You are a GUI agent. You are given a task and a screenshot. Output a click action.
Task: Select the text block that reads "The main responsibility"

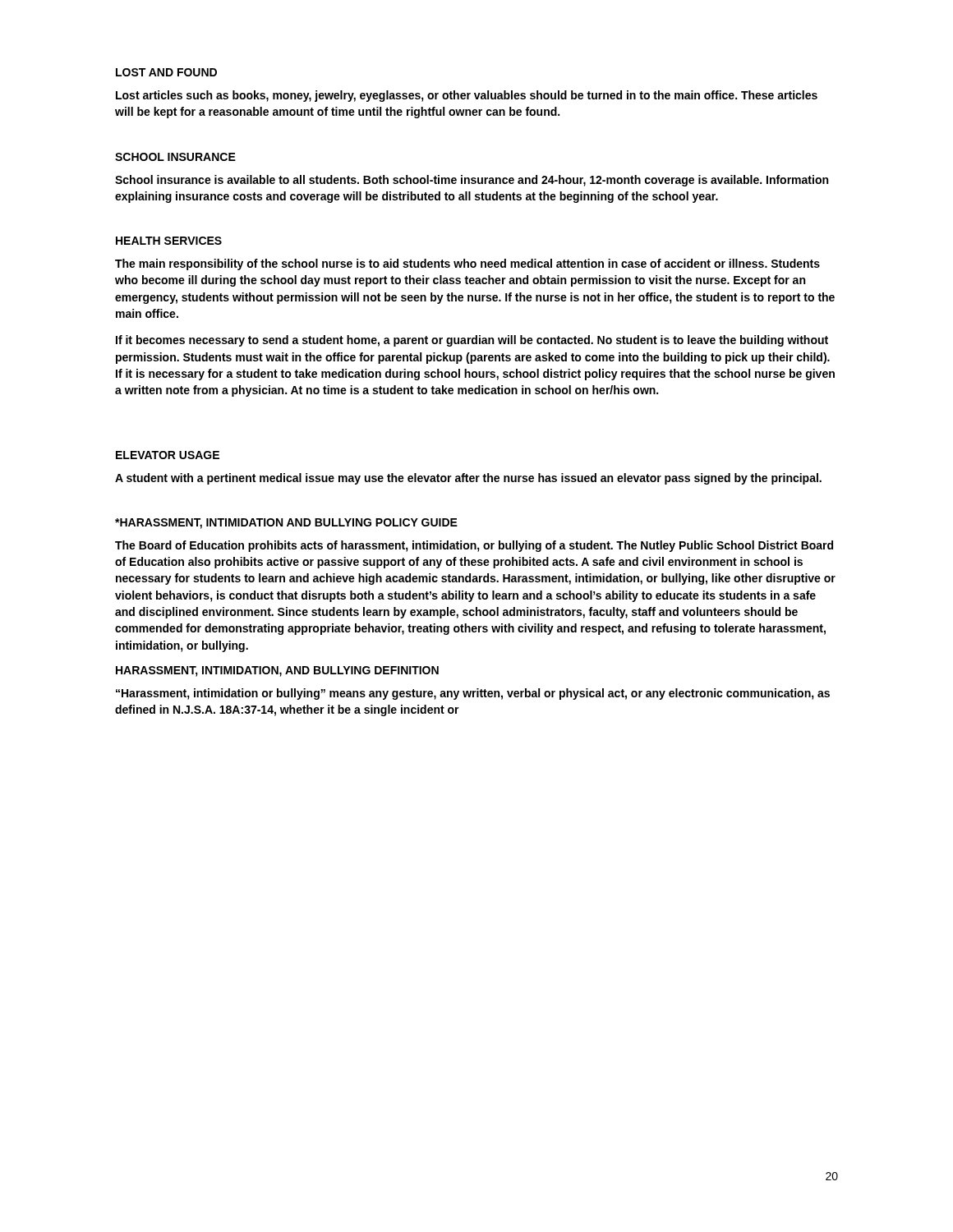pos(475,289)
